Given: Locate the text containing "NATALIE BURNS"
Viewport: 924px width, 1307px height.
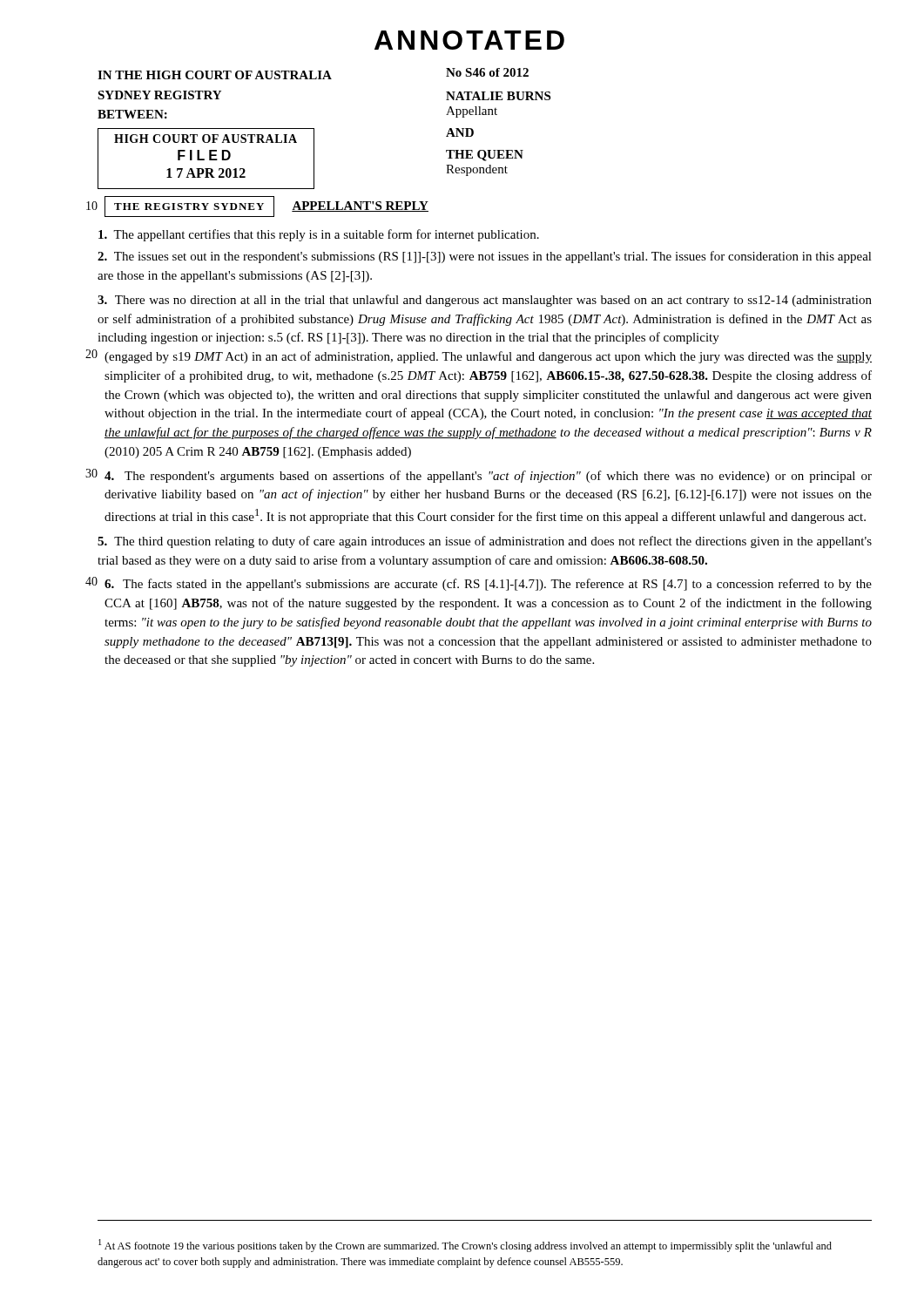Looking at the screenshot, I should coord(498,96).
